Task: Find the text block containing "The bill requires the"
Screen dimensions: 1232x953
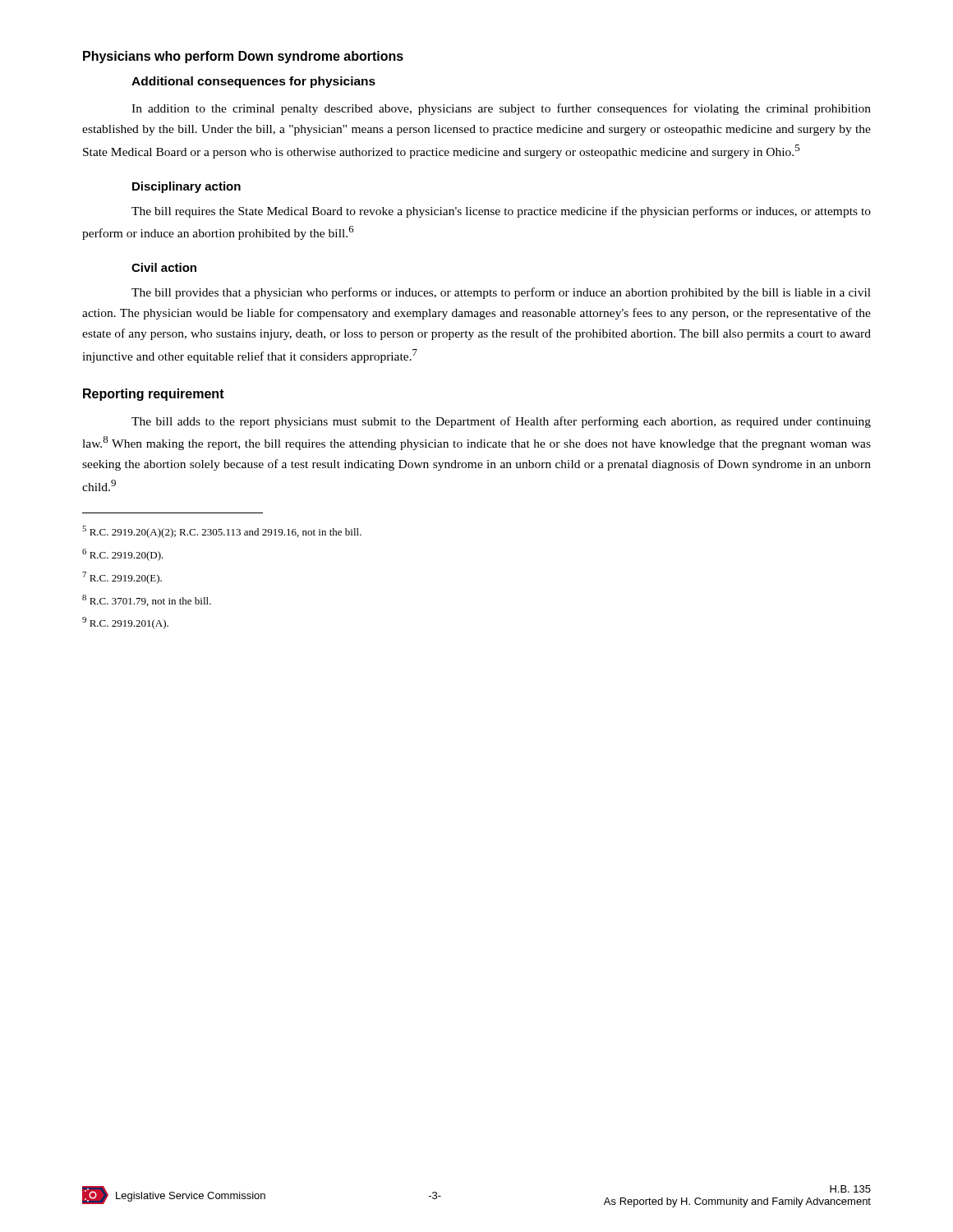Action: 476,222
